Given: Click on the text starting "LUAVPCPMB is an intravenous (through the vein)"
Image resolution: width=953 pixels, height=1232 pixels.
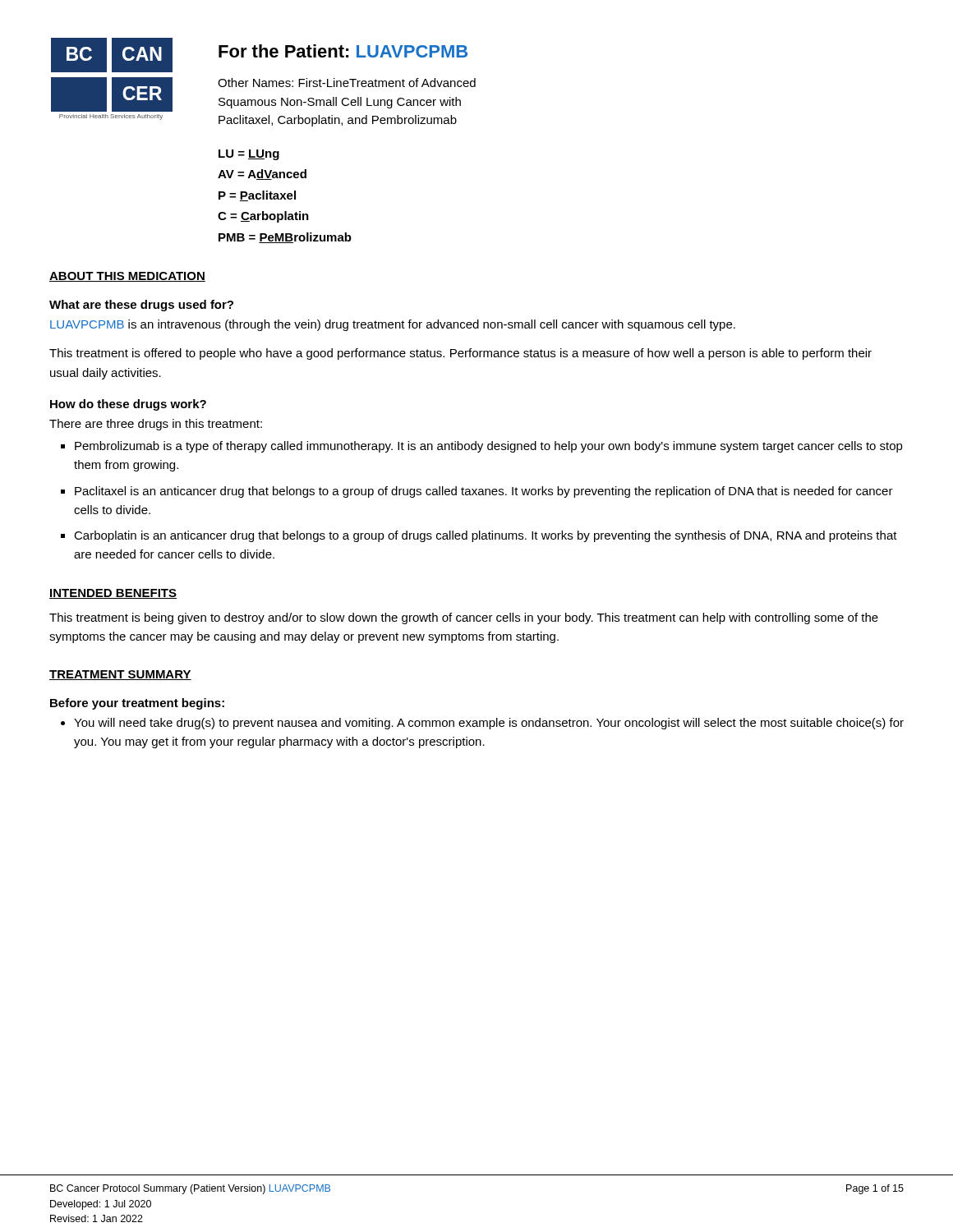Looking at the screenshot, I should point(393,324).
